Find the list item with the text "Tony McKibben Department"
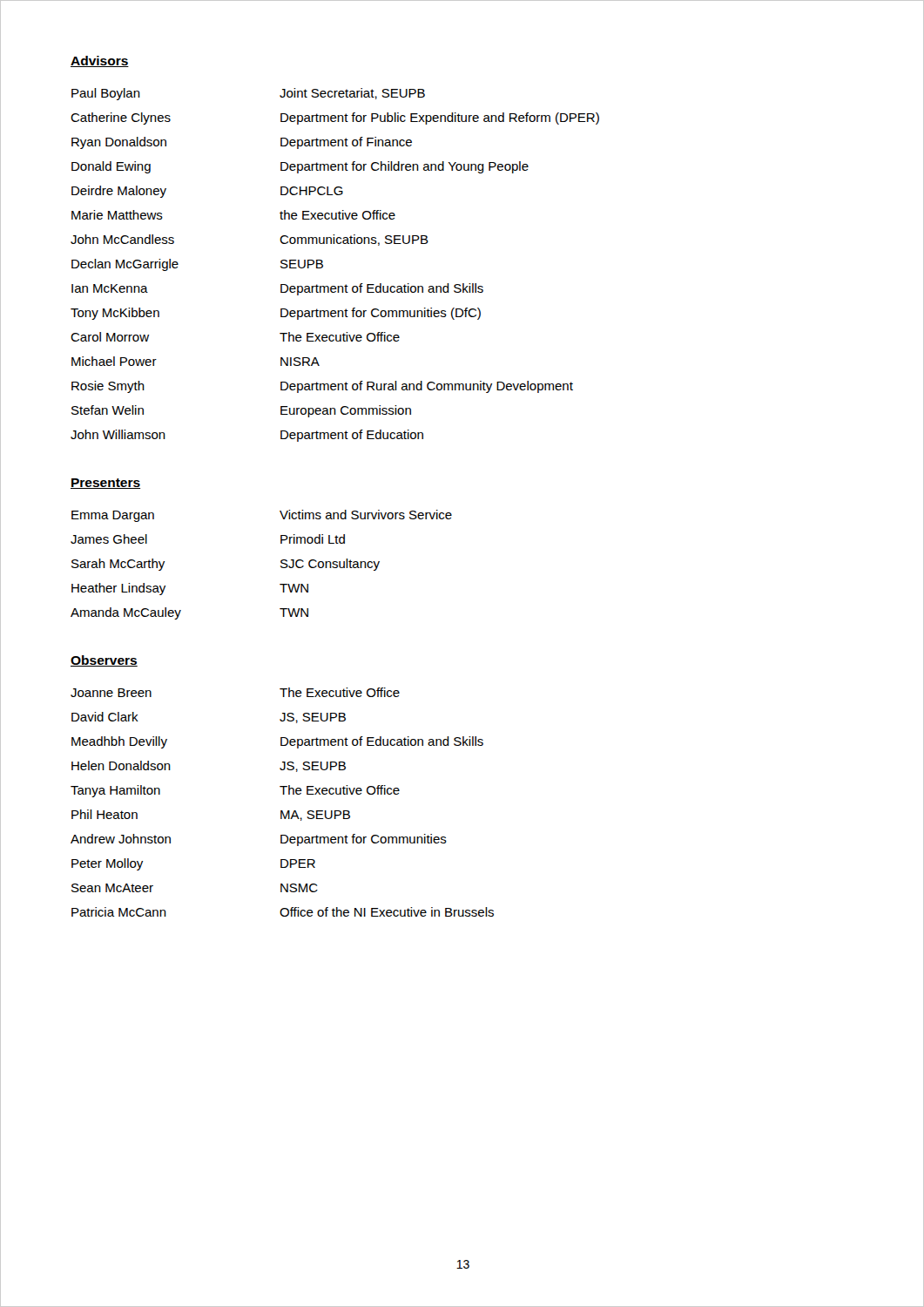Viewport: 924px width, 1307px height. click(x=462, y=313)
